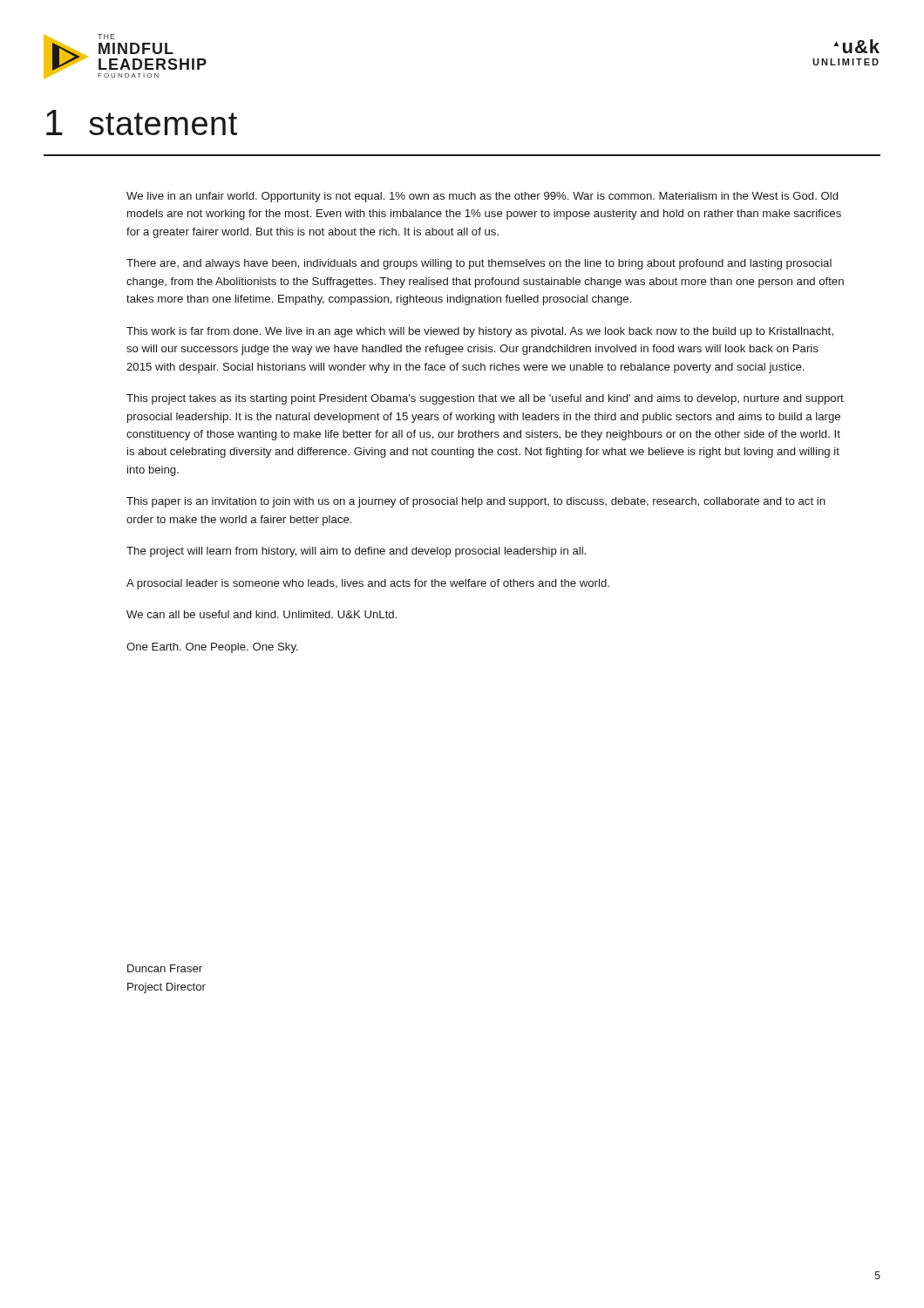This screenshot has width=924, height=1308.
Task: Point to the block beginning "We live in an unfair world. Opportunity"
Action: click(486, 214)
